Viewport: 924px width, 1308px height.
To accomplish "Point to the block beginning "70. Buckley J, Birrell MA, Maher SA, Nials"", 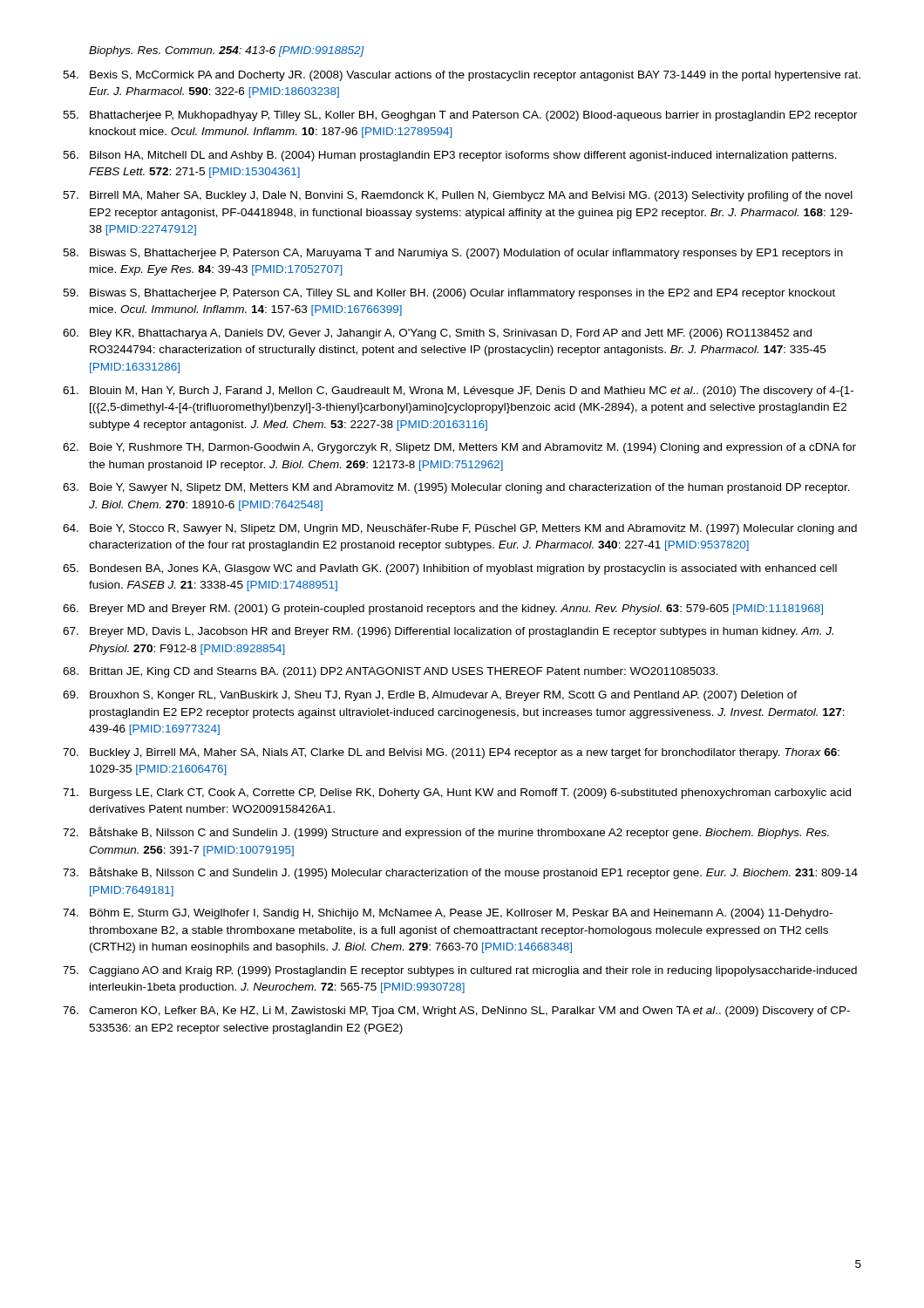I will tap(462, 761).
